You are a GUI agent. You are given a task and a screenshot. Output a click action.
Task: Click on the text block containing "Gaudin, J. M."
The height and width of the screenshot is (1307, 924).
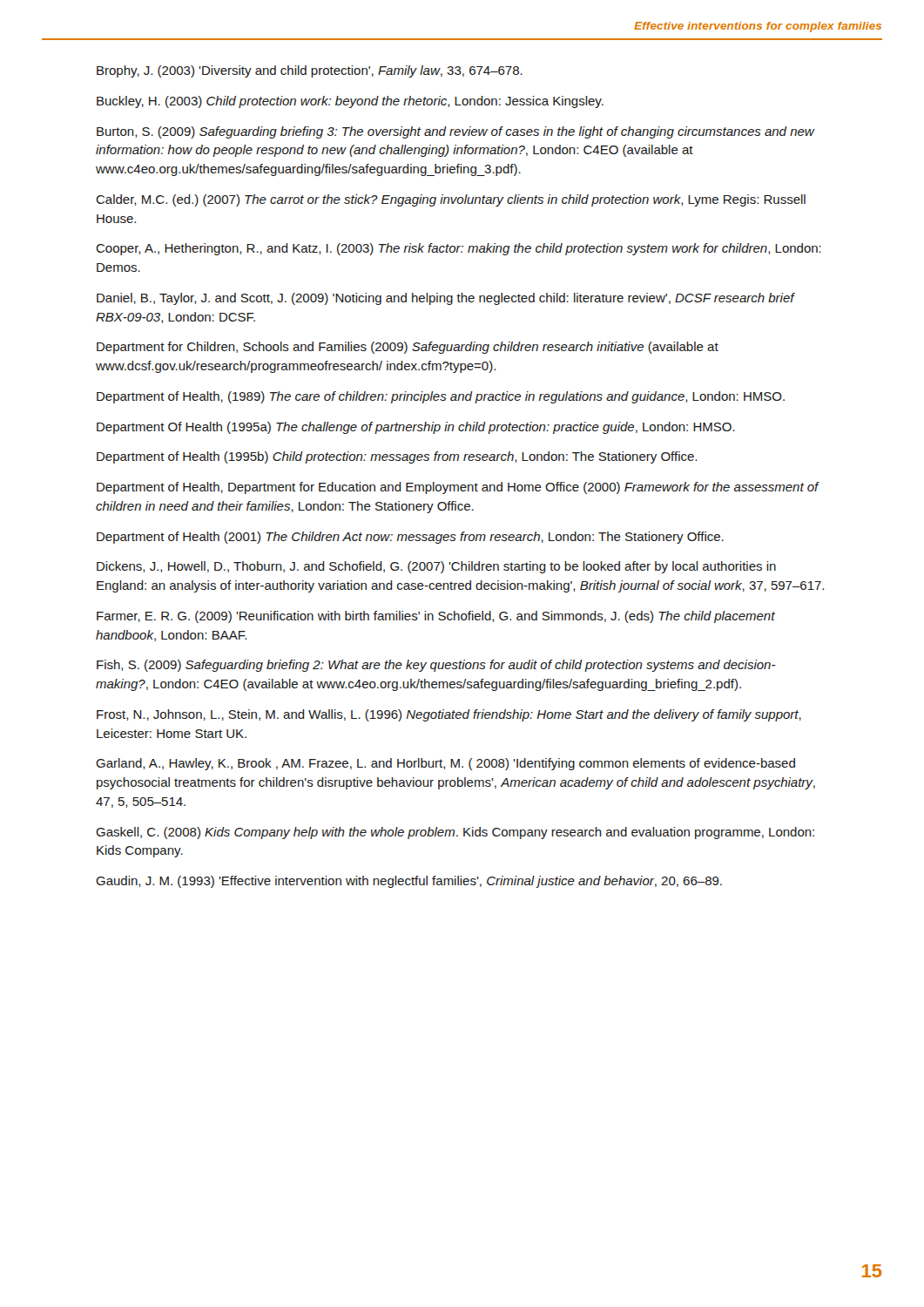pos(409,880)
